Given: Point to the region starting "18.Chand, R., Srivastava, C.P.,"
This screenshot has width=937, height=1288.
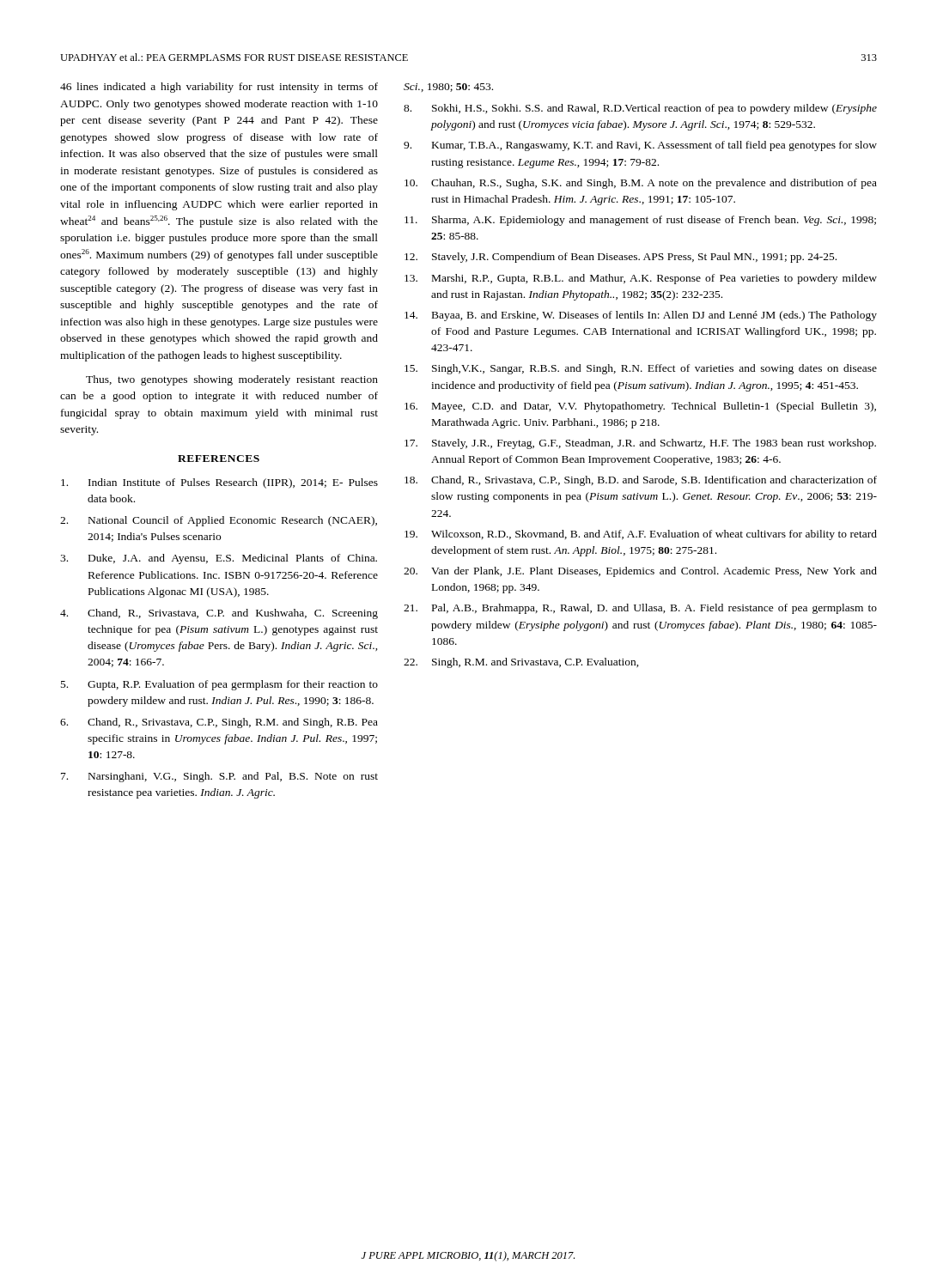Looking at the screenshot, I should coord(640,496).
